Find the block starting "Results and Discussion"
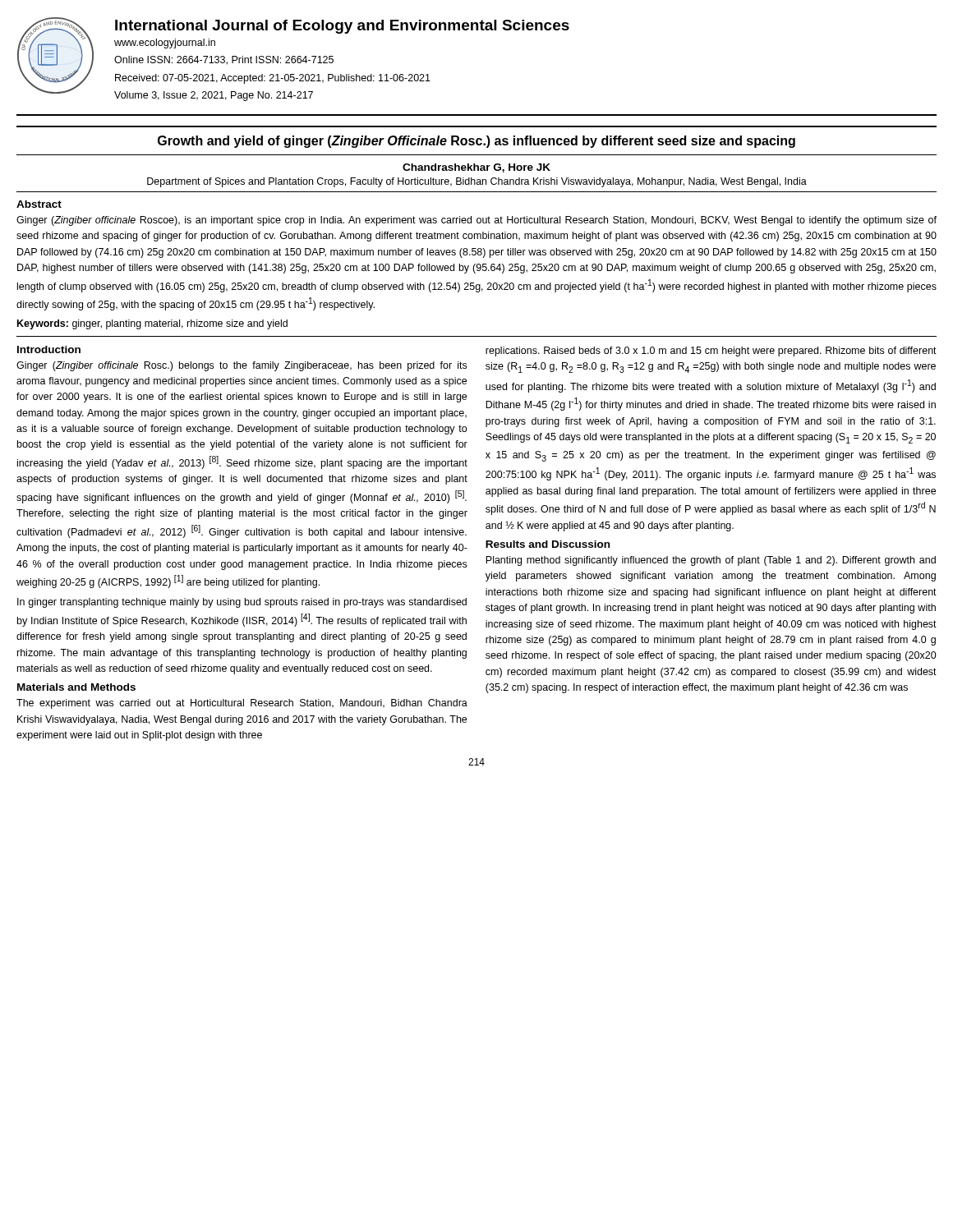Screen dimensions: 1232x953 pyautogui.click(x=548, y=544)
